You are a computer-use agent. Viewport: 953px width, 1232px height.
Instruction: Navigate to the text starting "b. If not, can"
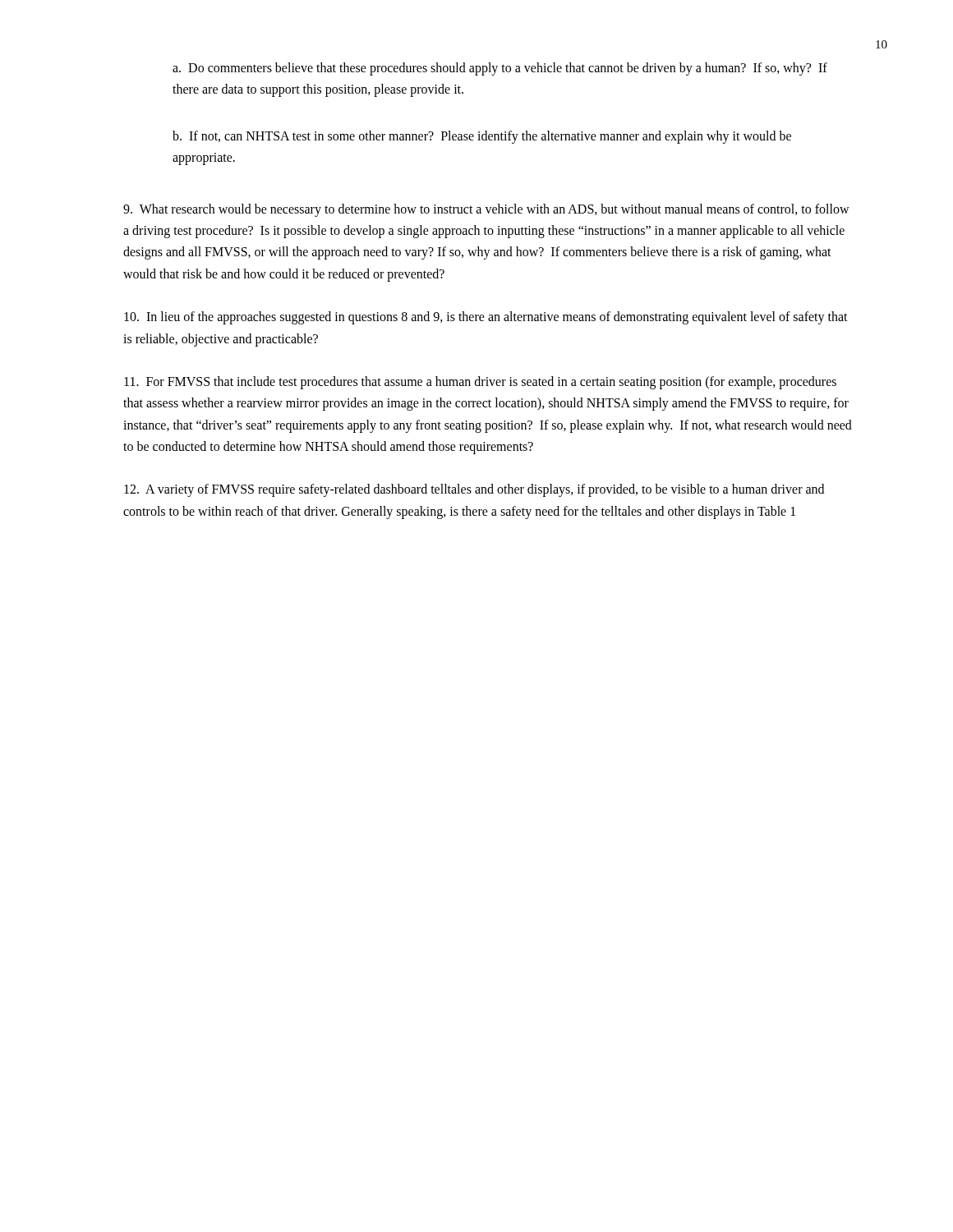coord(482,147)
